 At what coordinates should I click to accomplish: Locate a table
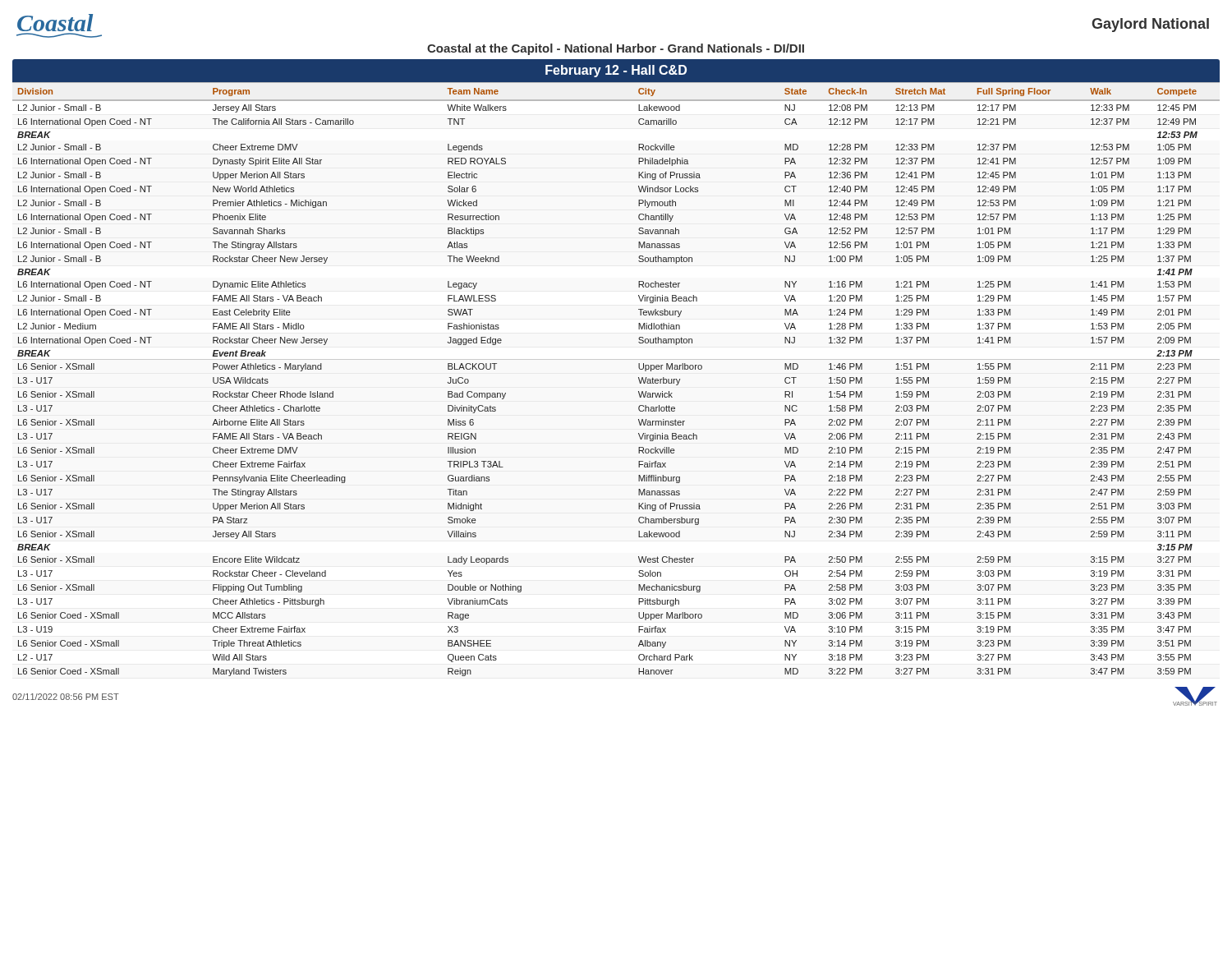(x=616, y=380)
